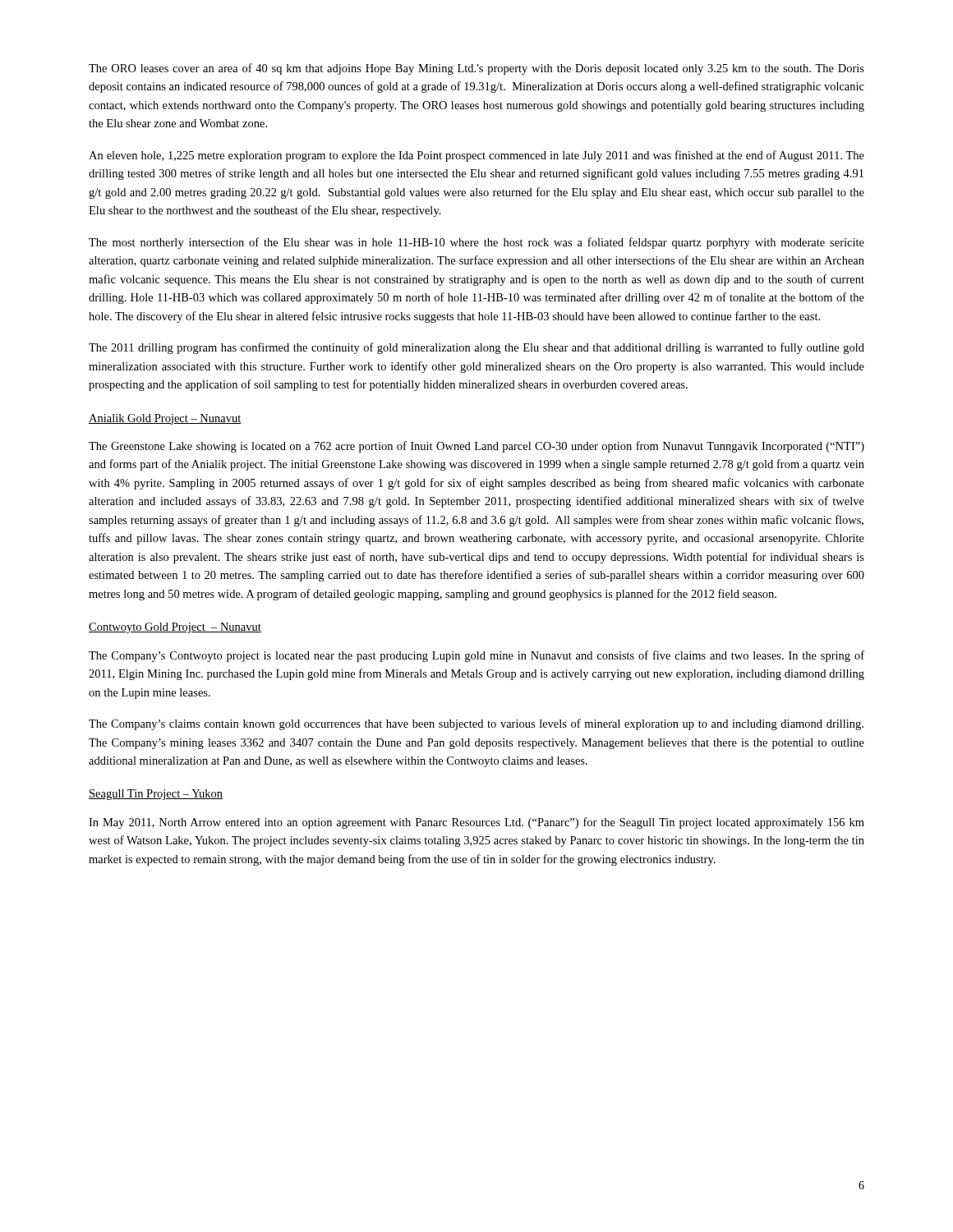Screen dimensions: 1232x953
Task: Locate the block of text that opens with "The ORO leases cover an area"
Action: [x=476, y=96]
